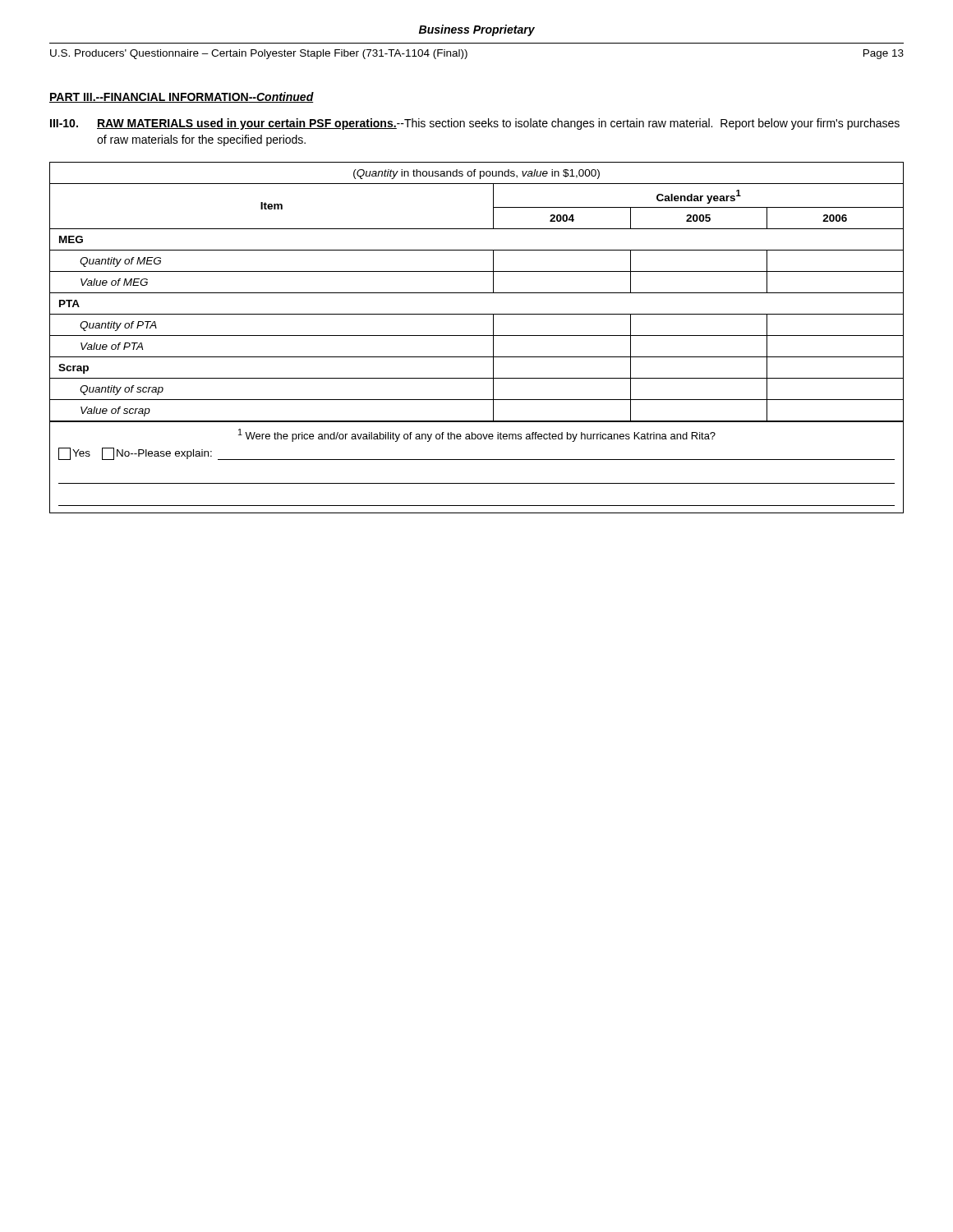Screen dimensions: 1232x953
Task: Find the text block that reads "III-10. RAW MATERIALS used in your certain PSF"
Action: [x=476, y=132]
